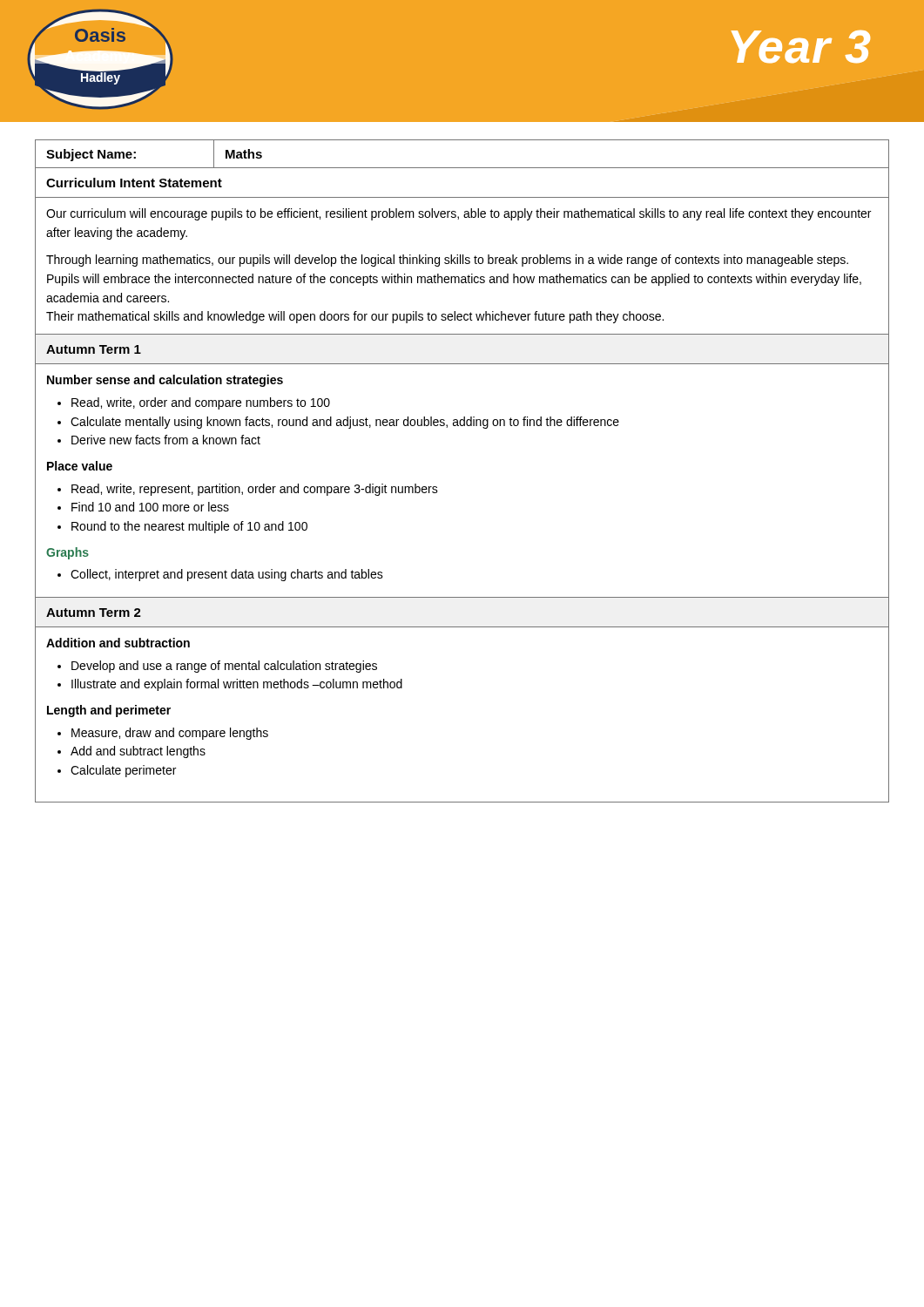The image size is (924, 1307).
Task: Click where it says "Place value"
Action: (x=79, y=466)
